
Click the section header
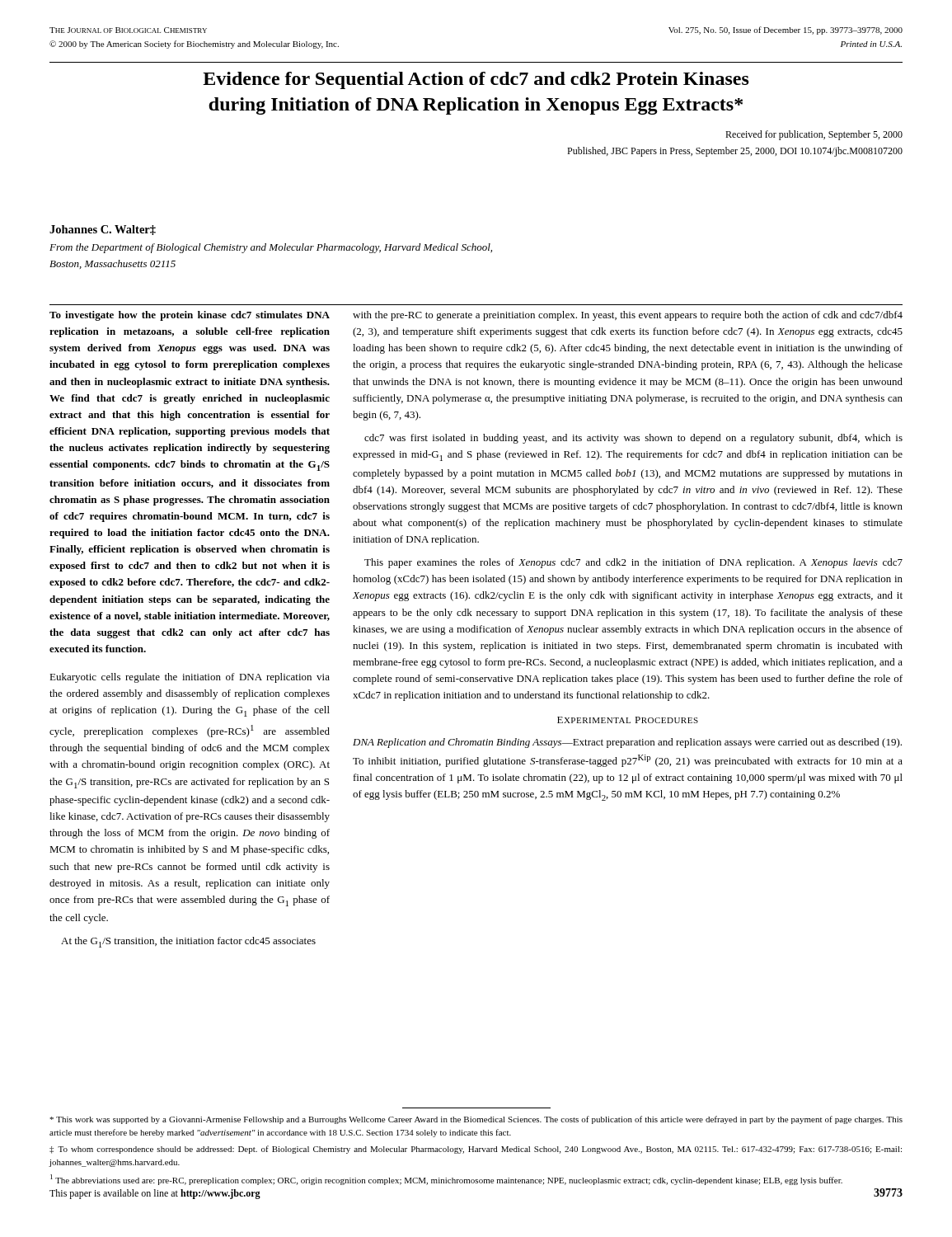tap(628, 720)
